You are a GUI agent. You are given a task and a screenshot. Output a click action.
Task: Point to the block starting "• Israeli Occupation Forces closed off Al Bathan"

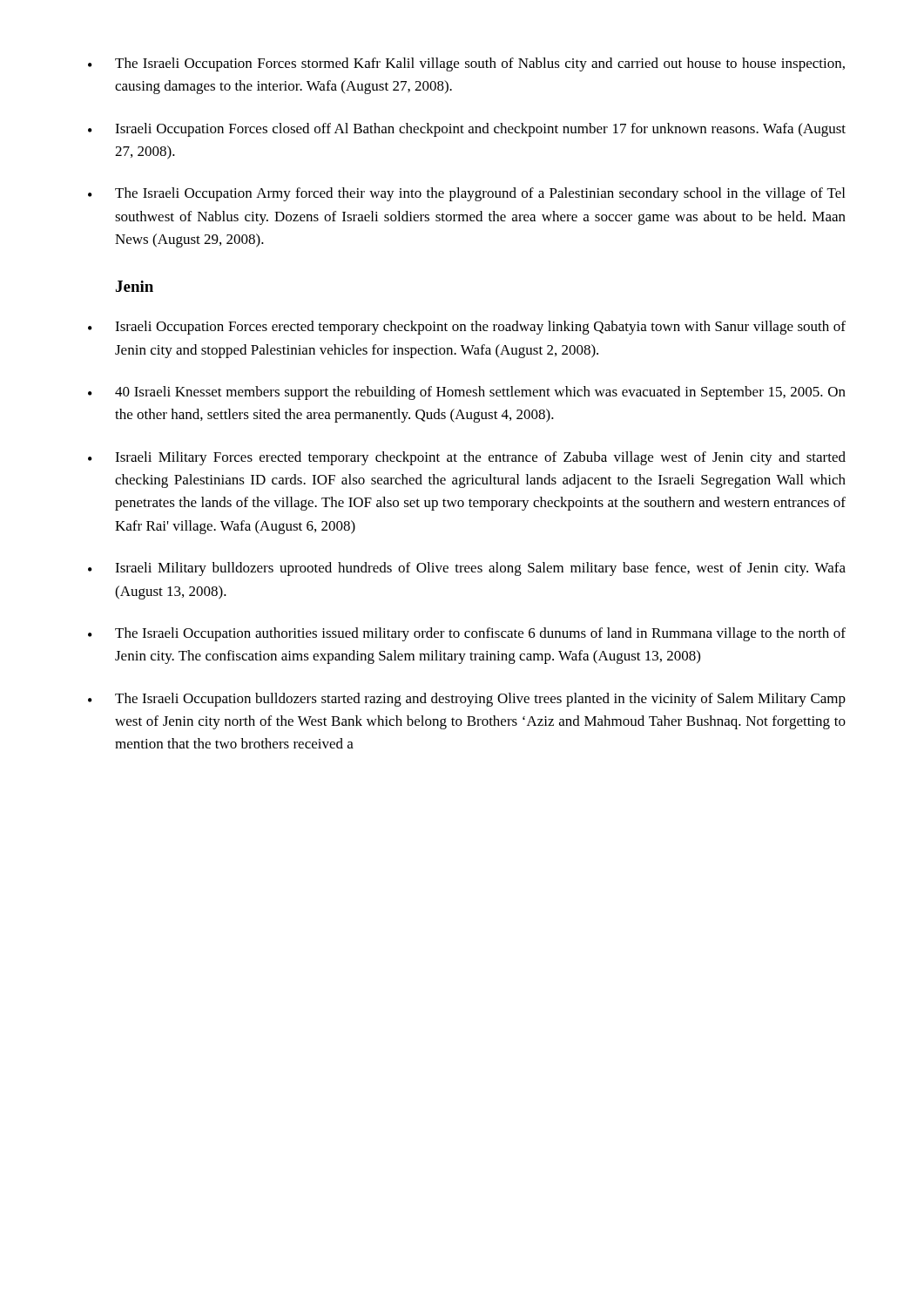(x=466, y=140)
